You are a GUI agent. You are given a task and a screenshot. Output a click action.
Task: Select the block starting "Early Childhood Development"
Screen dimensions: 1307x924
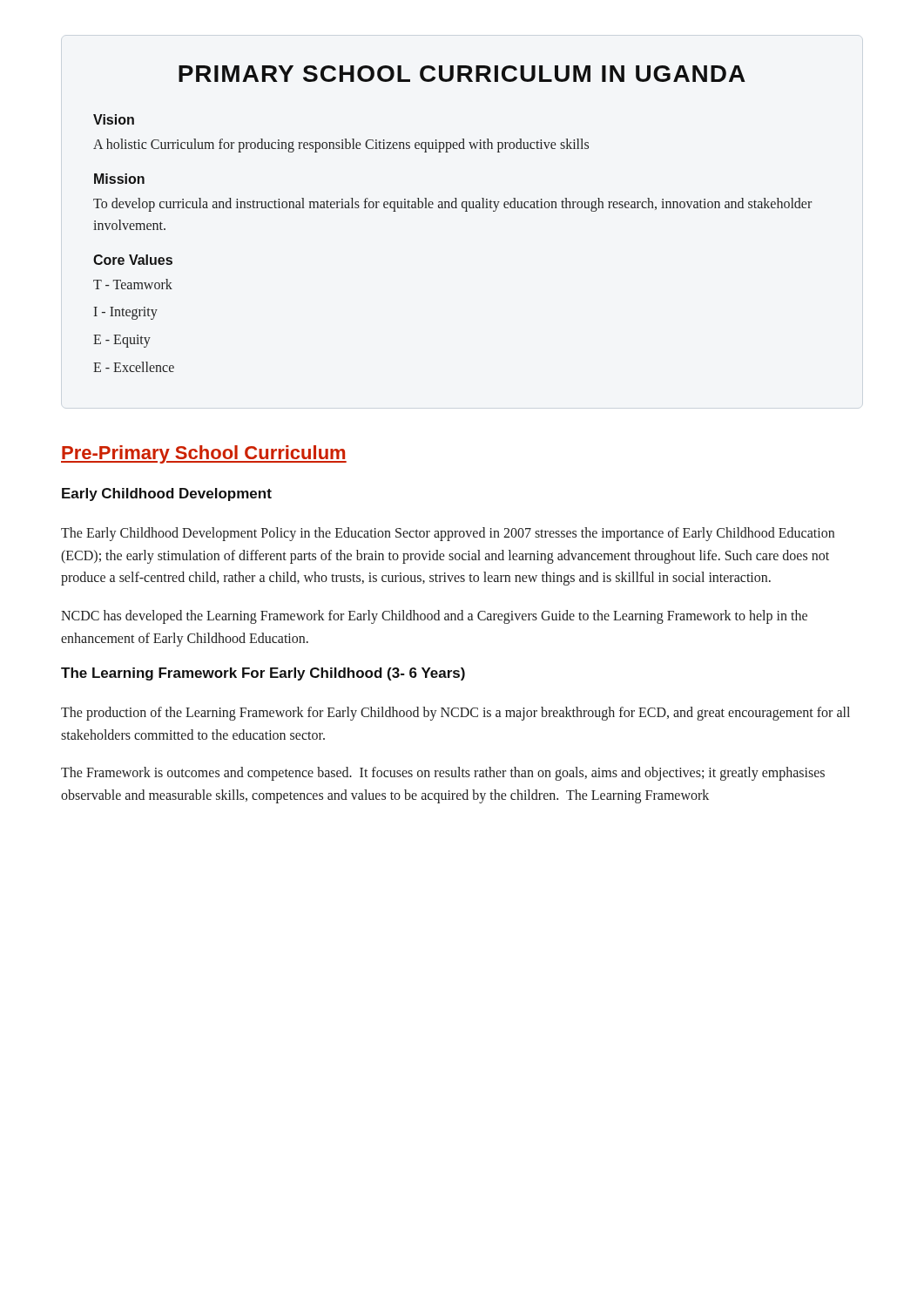click(167, 494)
